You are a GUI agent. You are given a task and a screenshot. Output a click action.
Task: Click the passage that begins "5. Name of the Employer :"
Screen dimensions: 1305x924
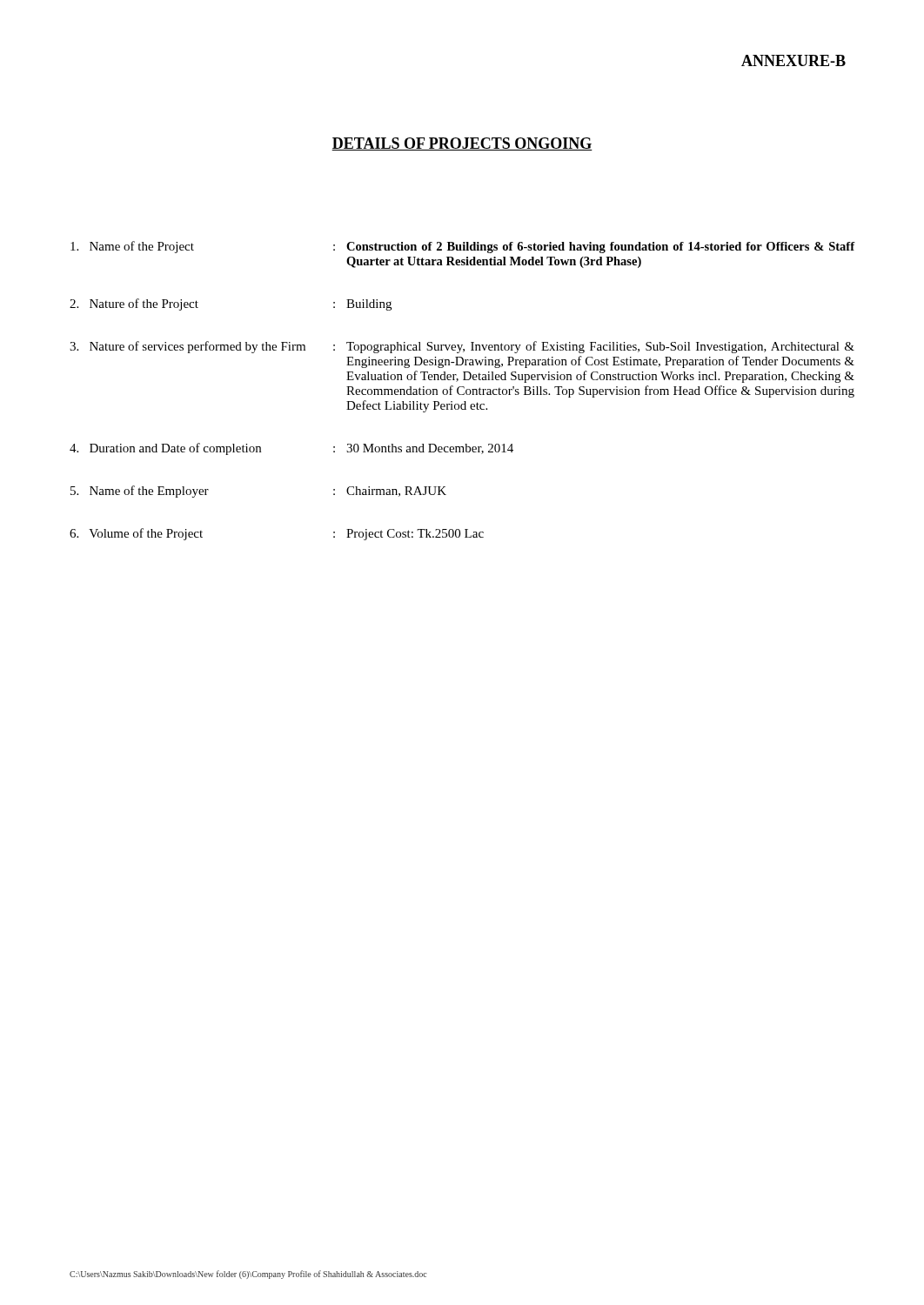(x=139, y=491)
